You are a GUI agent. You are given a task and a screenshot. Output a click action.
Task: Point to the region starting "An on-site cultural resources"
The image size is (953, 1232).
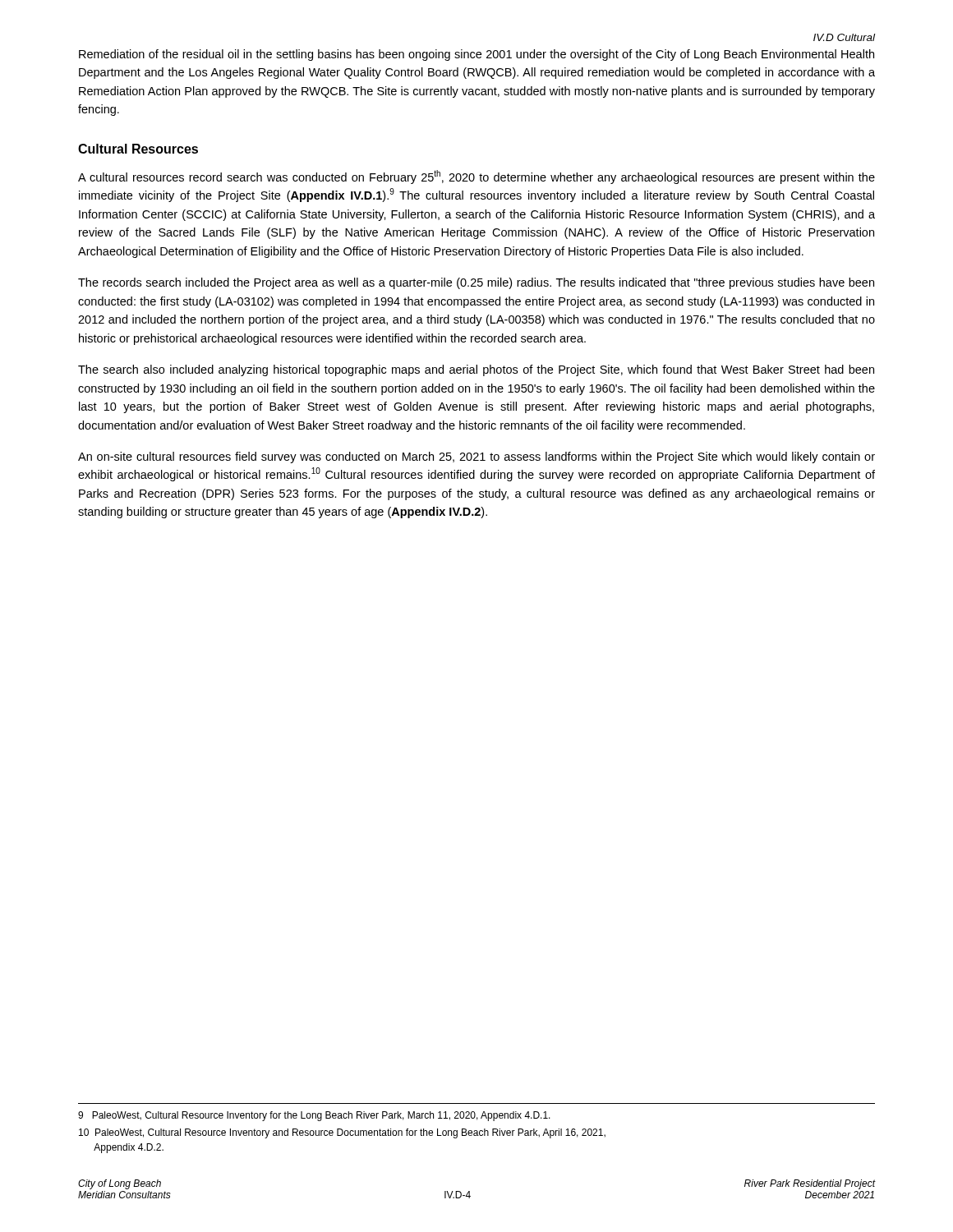tap(476, 484)
